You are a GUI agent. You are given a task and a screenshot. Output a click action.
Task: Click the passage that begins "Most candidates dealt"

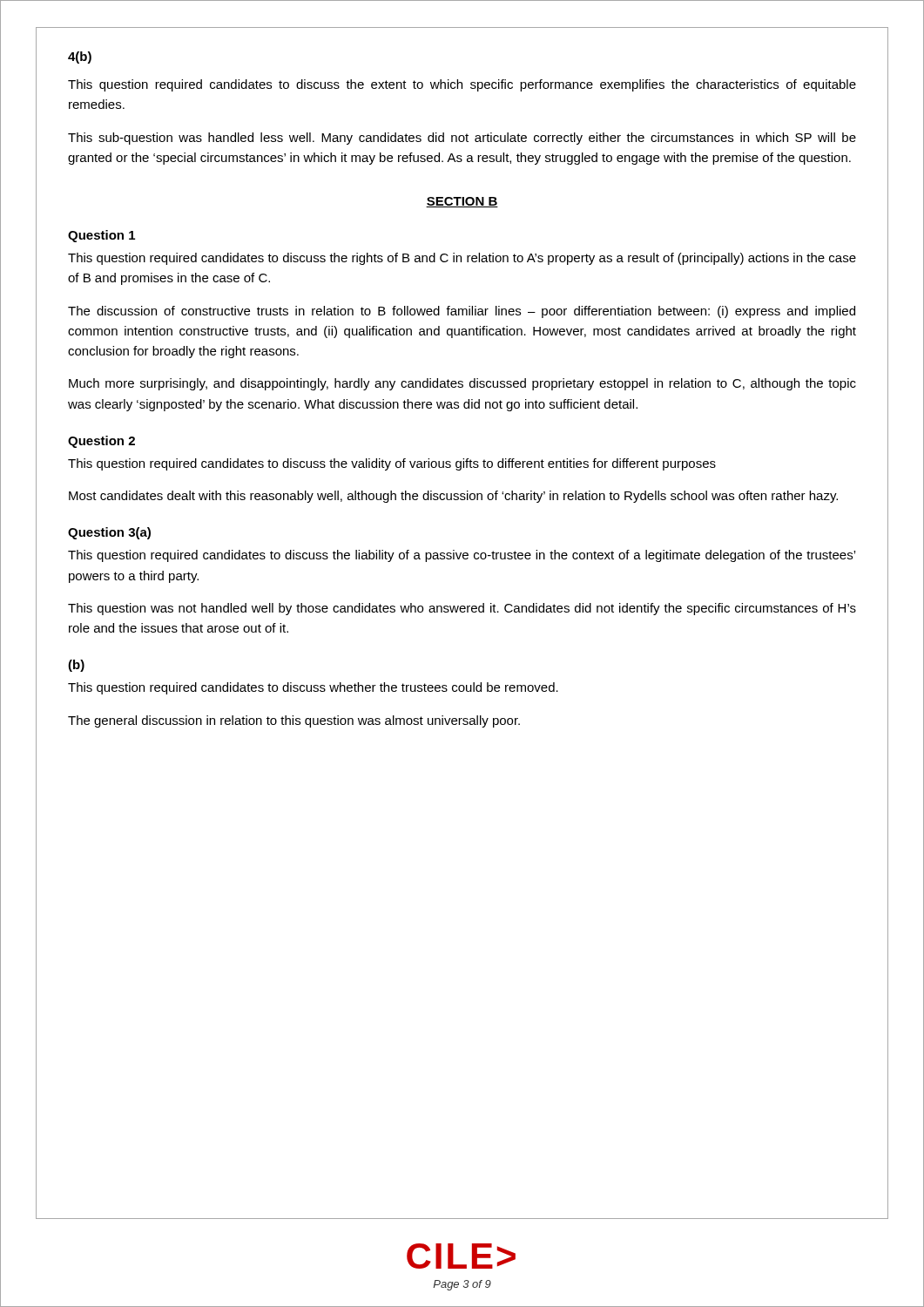point(453,495)
